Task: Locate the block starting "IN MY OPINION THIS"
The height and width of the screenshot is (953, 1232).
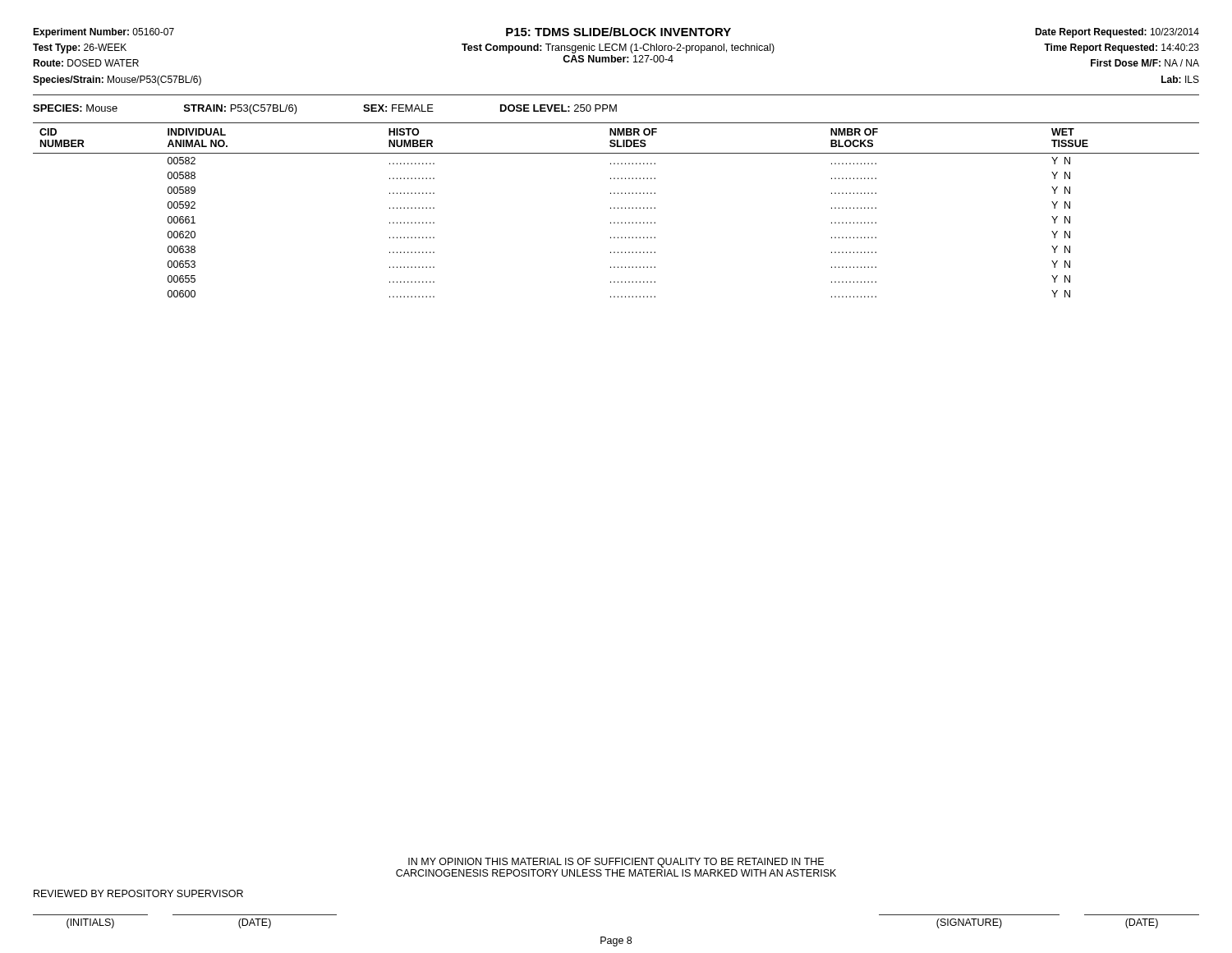Action: (x=616, y=868)
